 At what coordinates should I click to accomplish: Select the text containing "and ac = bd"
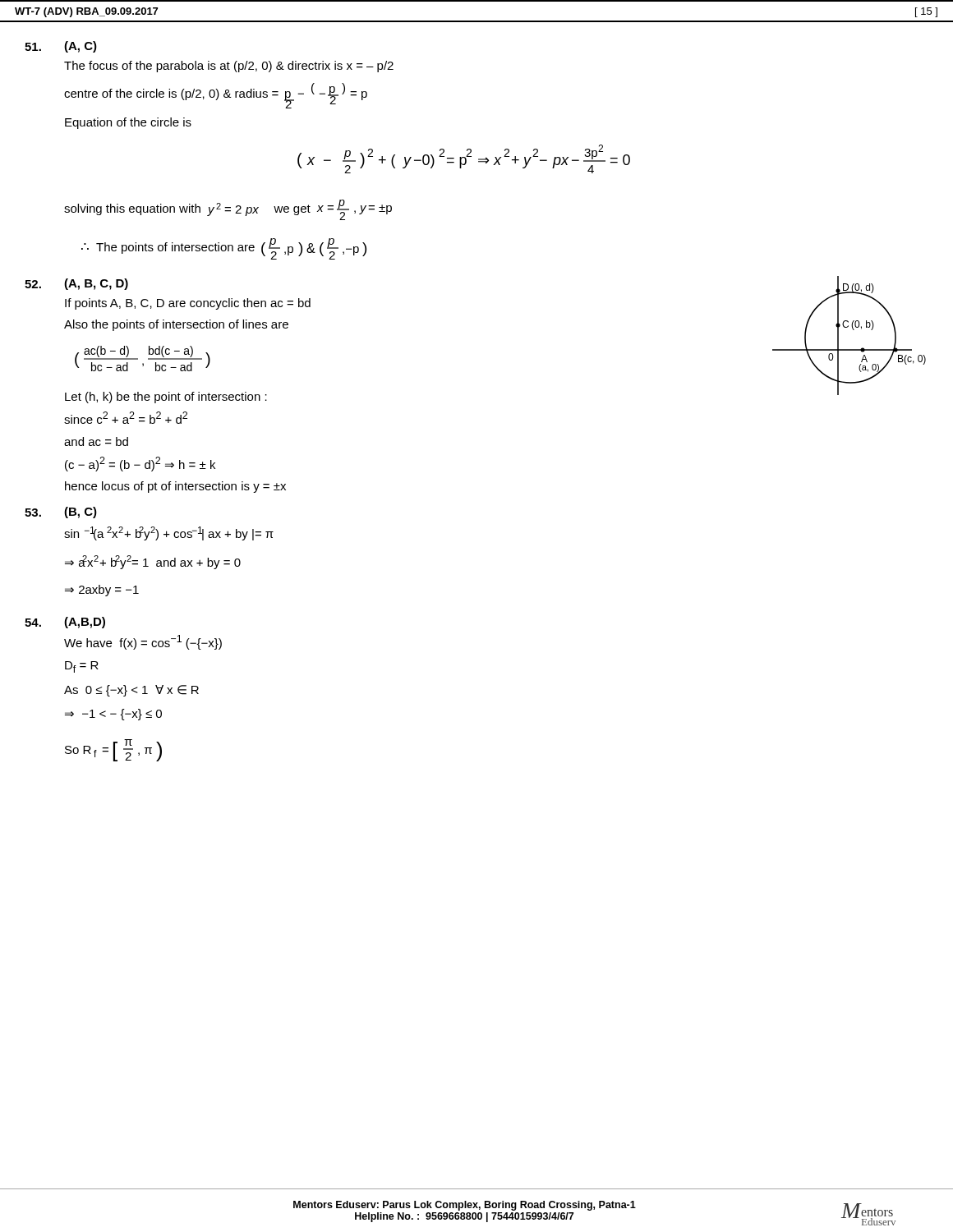[x=96, y=441]
